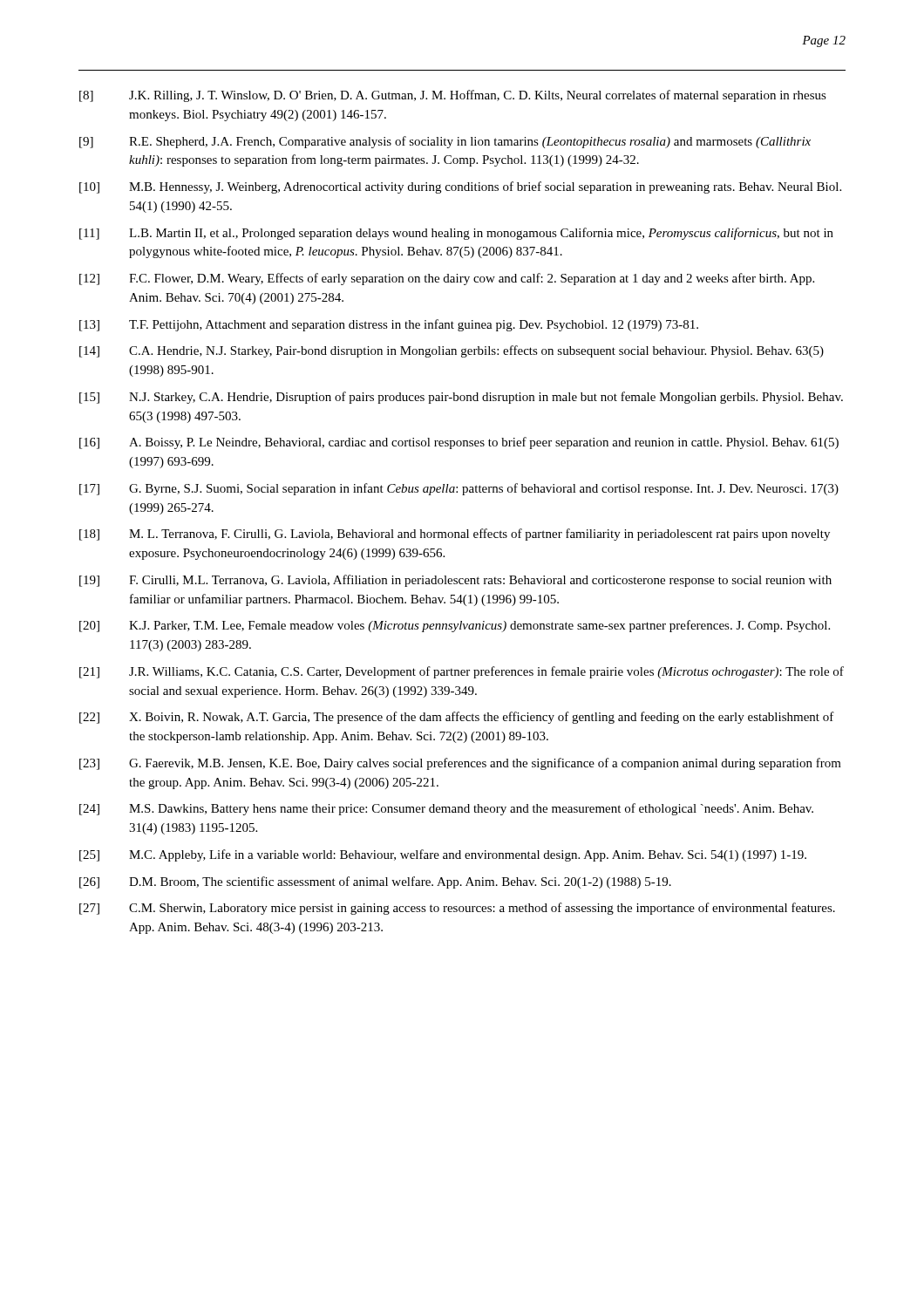Select the text starting "[15] N.J. Starkey, C.A. Hendrie, Disruption of"

pyautogui.click(x=462, y=407)
